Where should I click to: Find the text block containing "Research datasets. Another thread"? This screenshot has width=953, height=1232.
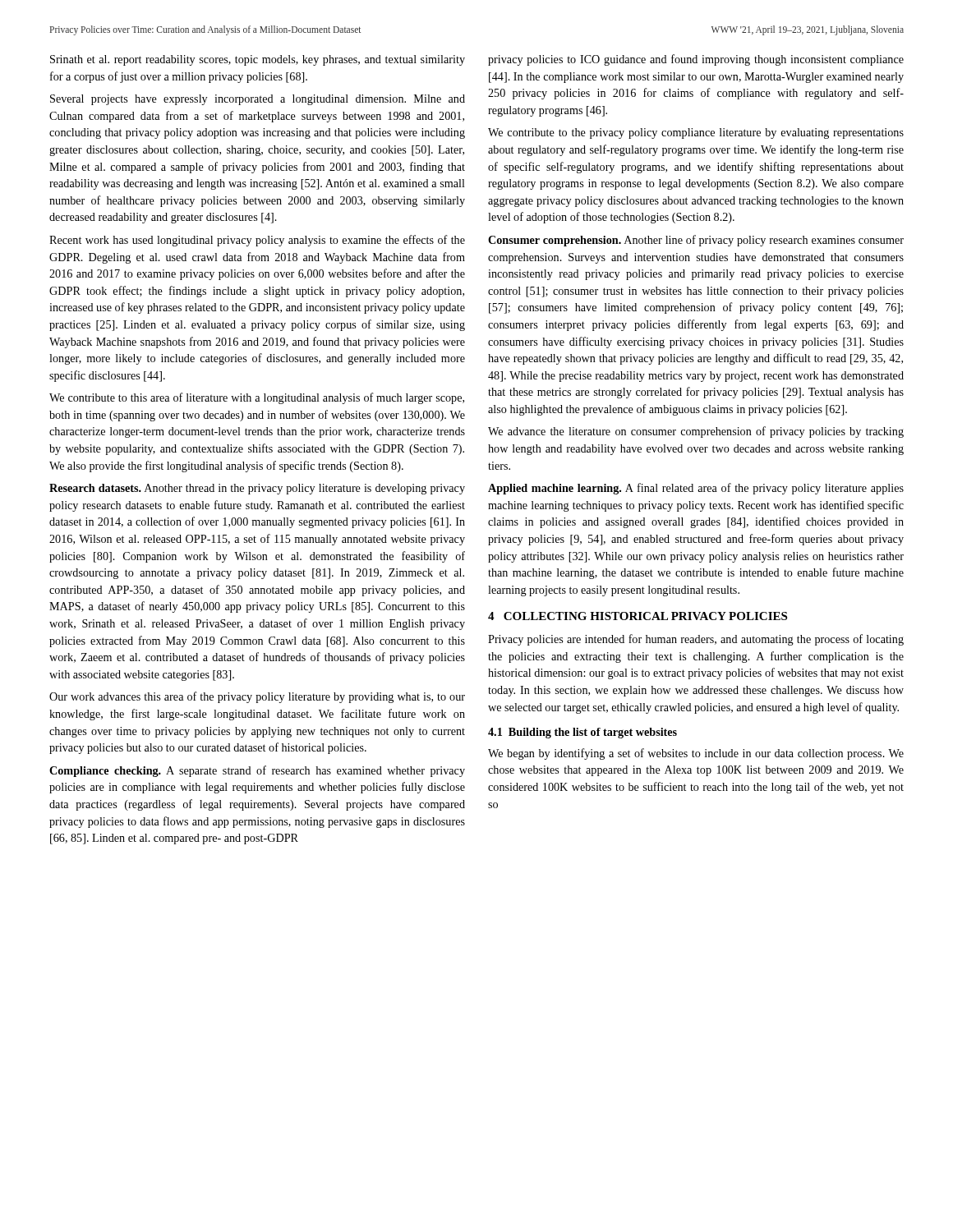[x=257, y=581]
